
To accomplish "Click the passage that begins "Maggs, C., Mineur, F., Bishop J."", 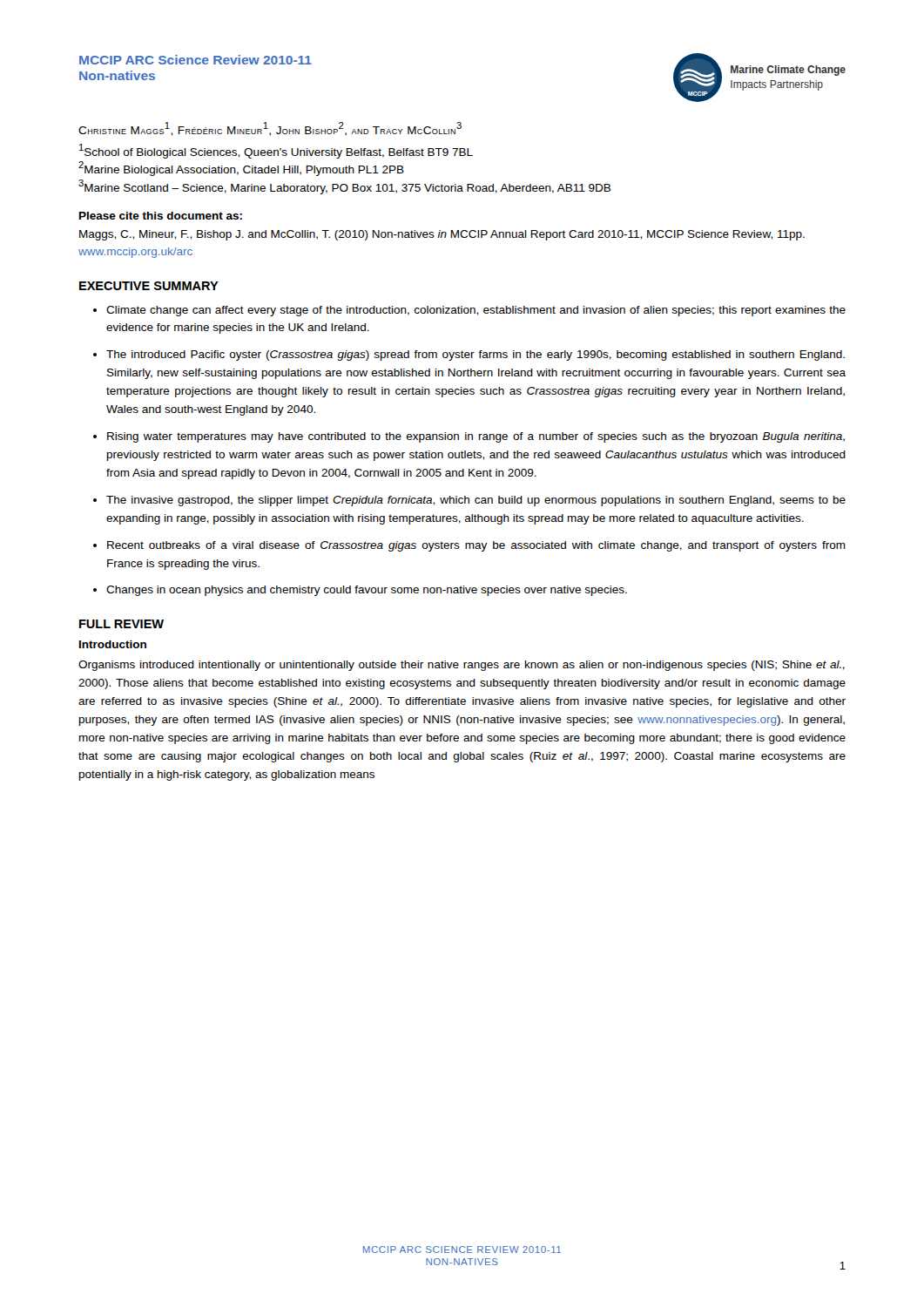I will coord(442,243).
